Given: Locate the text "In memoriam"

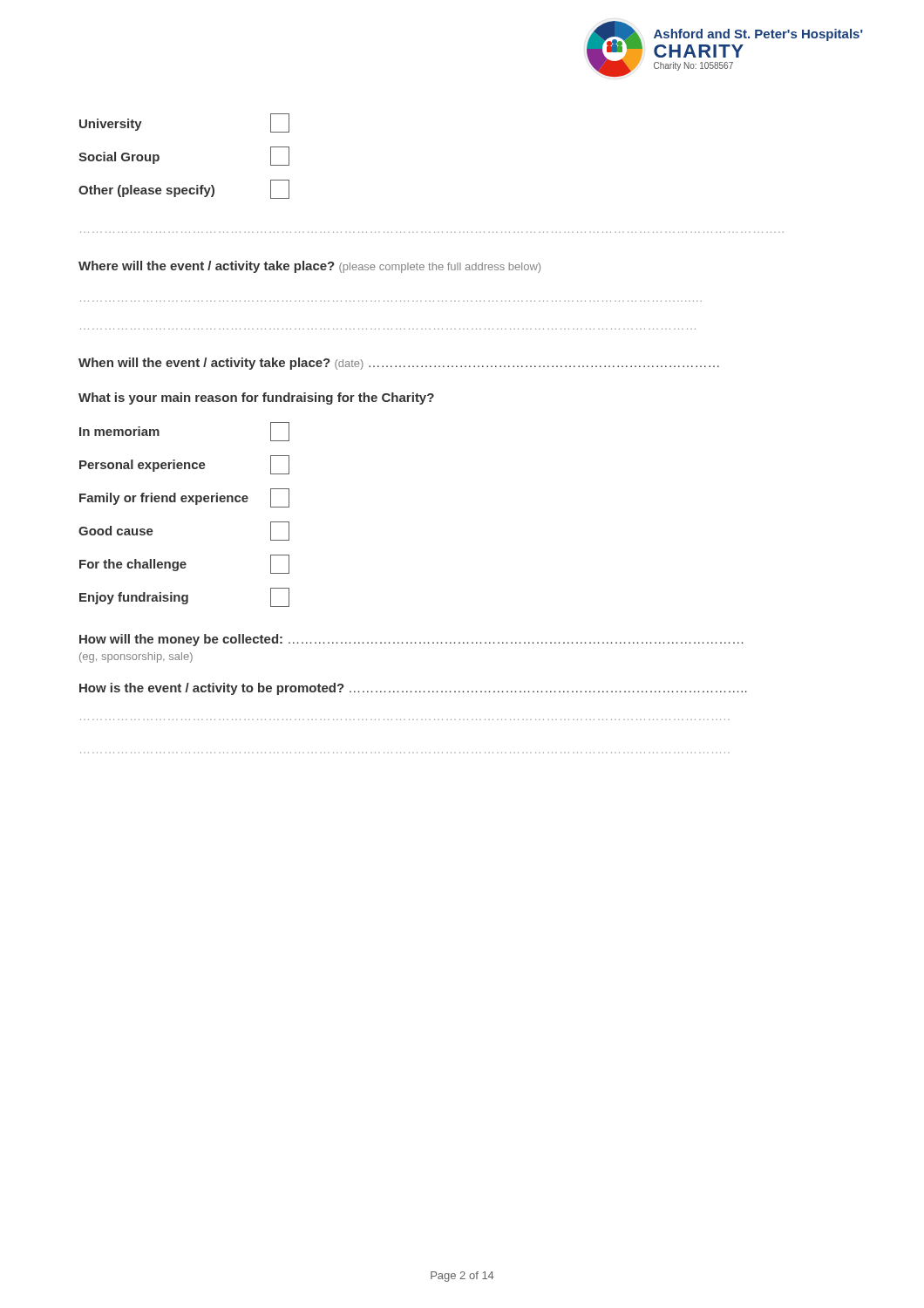Looking at the screenshot, I should tap(136, 430).
